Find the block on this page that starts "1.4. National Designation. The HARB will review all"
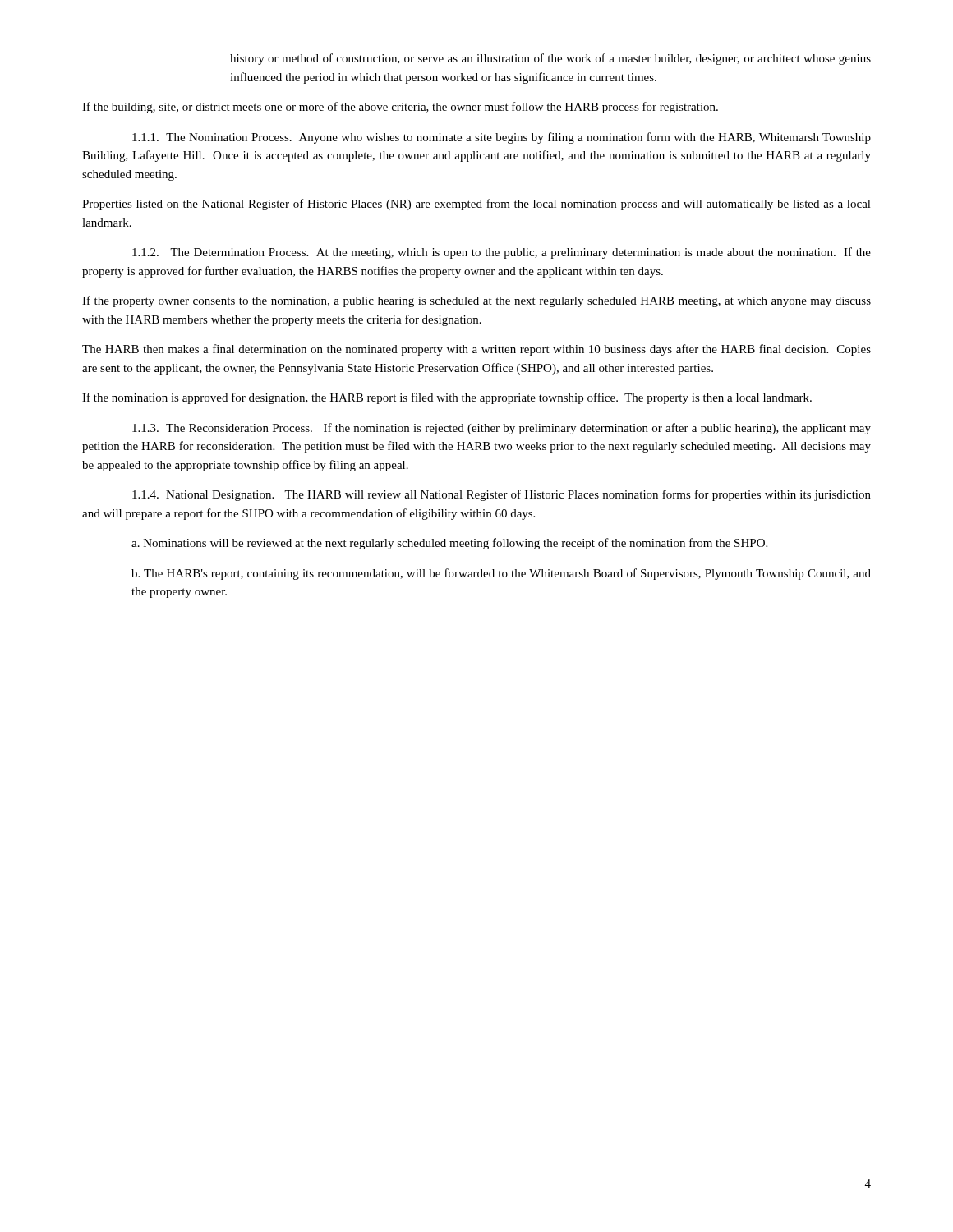The height and width of the screenshot is (1232, 953). coord(476,504)
